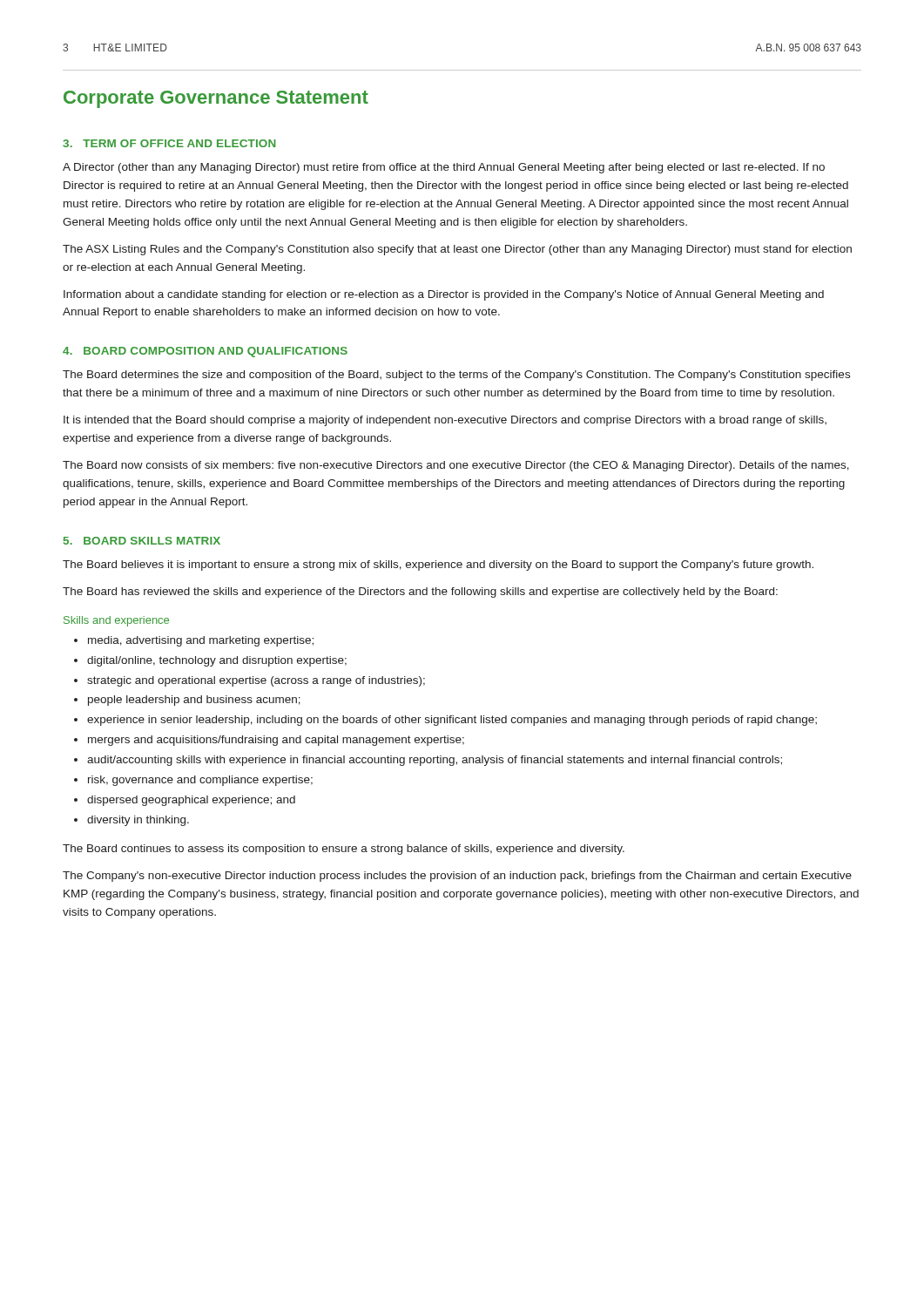The image size is (924, 1307).
Task: Click on the text block that reads "The ASX Listing Rules and the Company's Constitution"
Action: (x=458, y=258)
